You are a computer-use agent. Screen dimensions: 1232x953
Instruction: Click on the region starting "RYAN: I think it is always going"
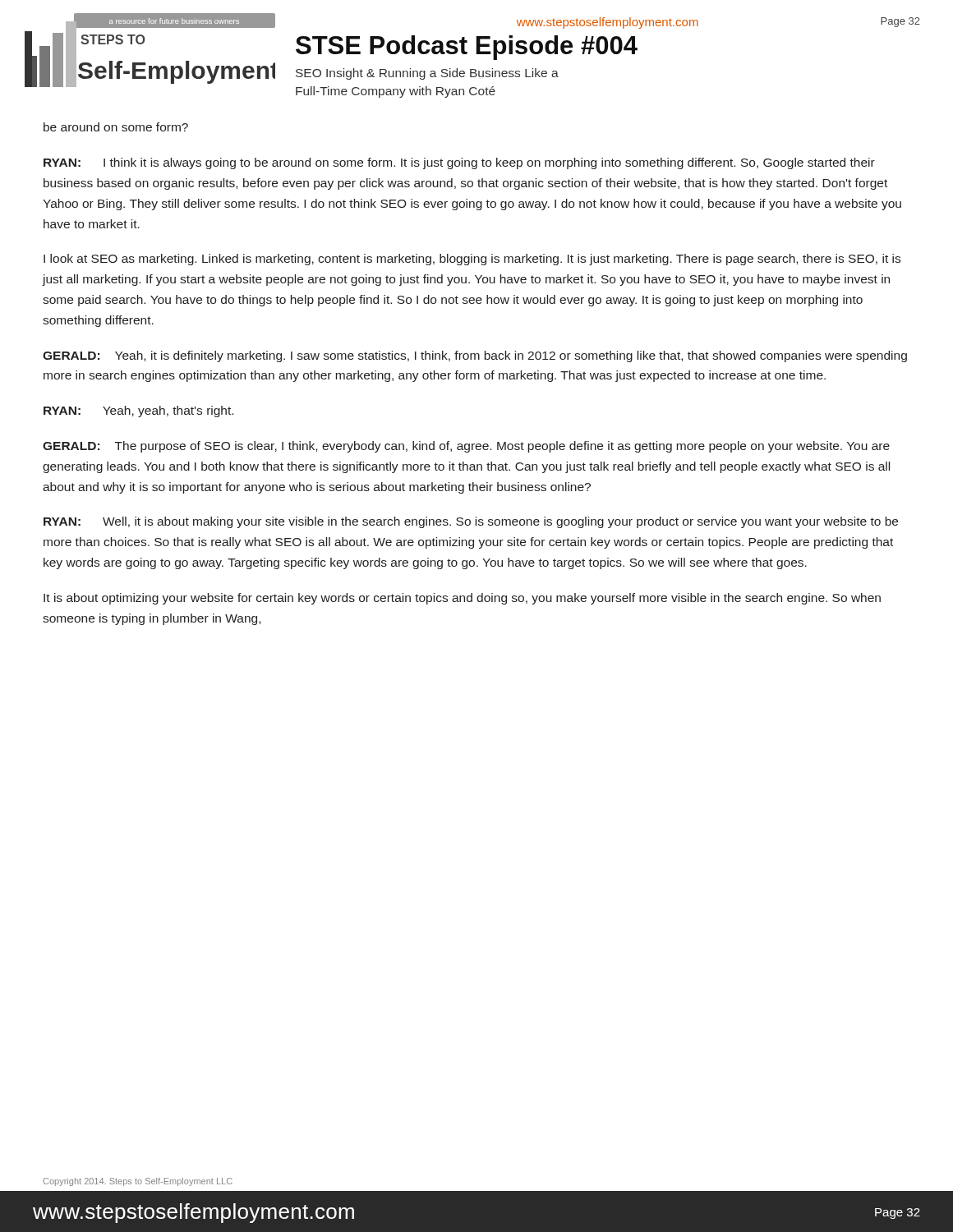(x=472, y=193)
